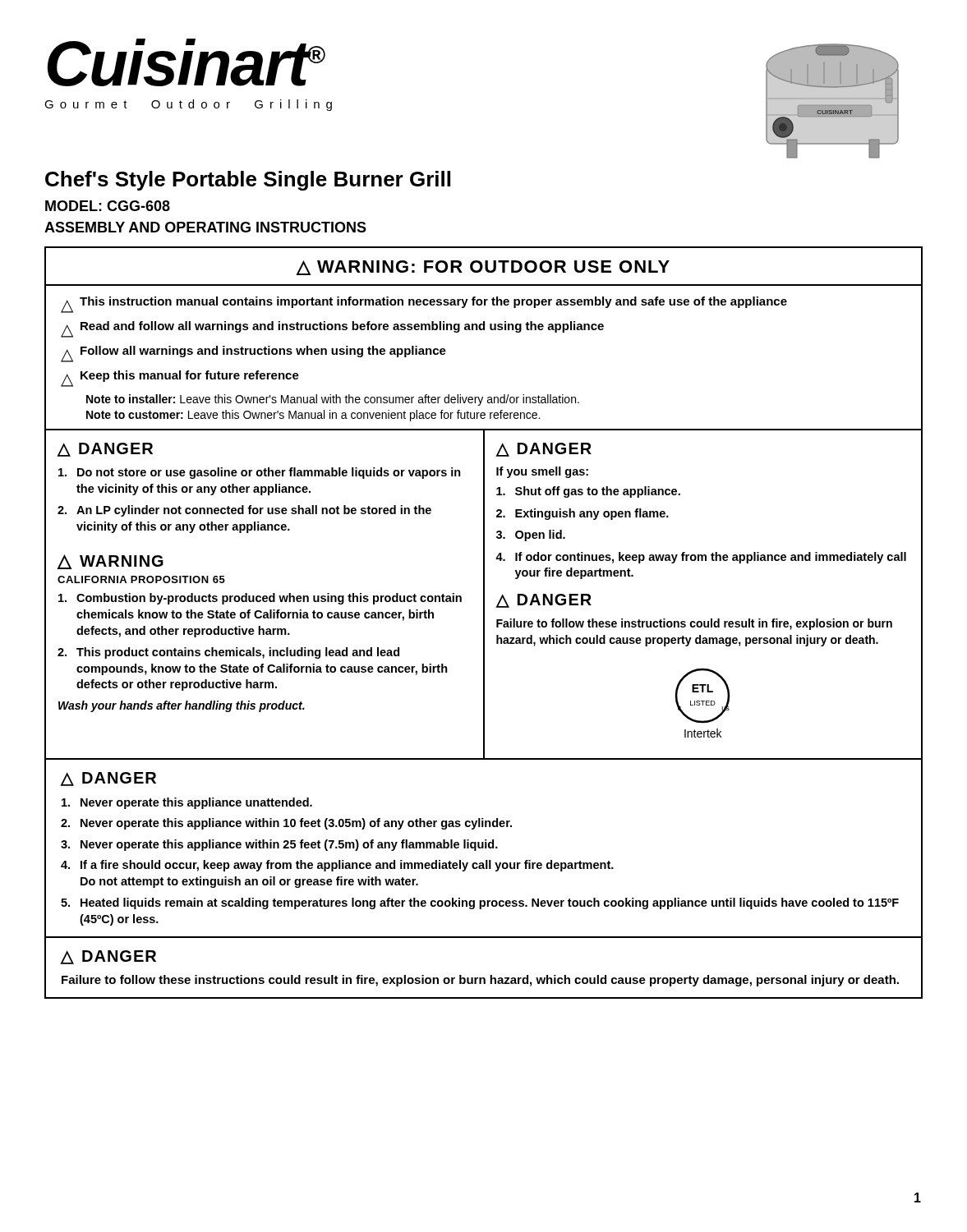Select the list item that says "2.Never operate this appliance"

click(x=287, y=824)
